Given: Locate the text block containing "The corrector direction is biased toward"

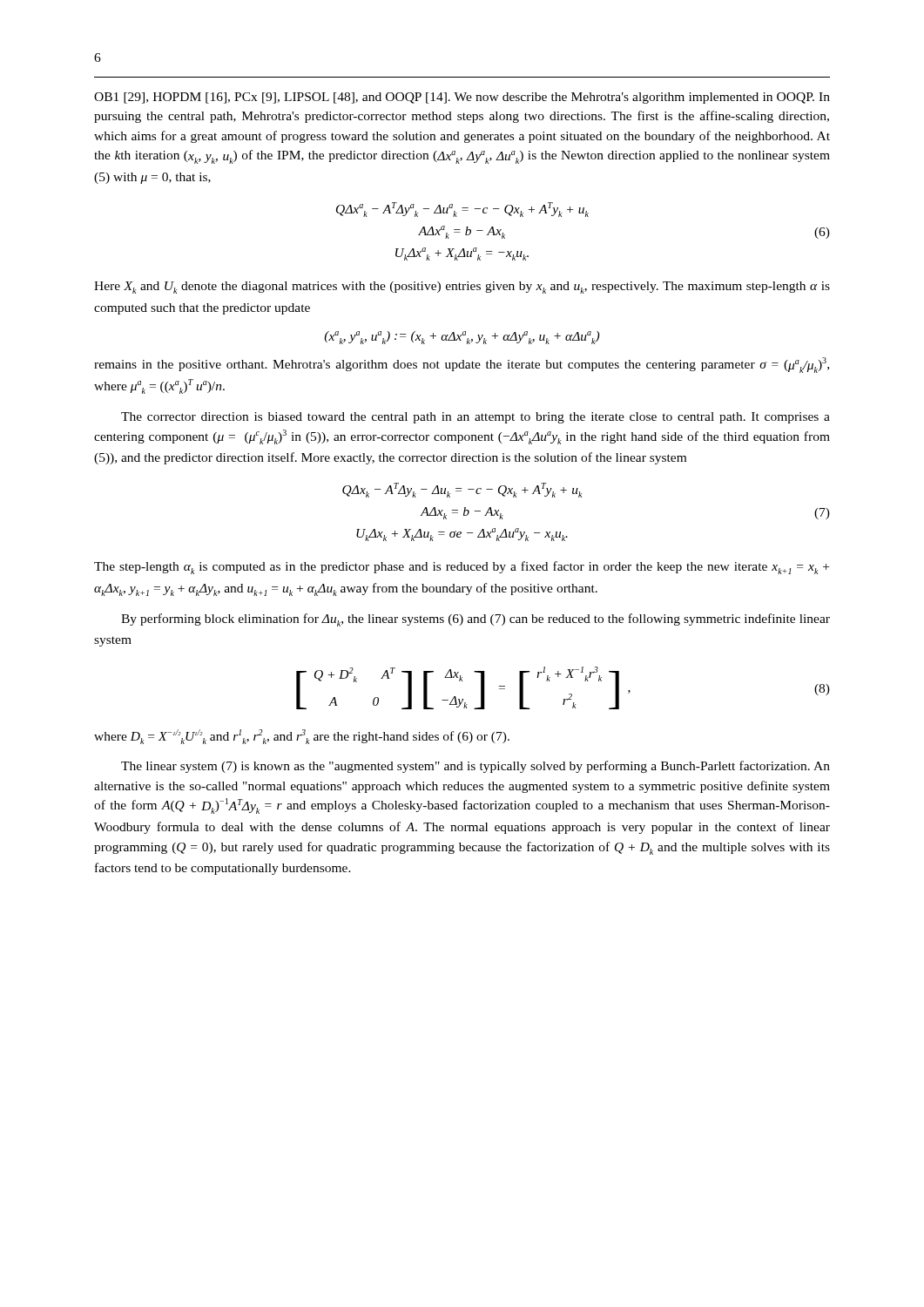Looking at the screenshot, I should [462, 437].
